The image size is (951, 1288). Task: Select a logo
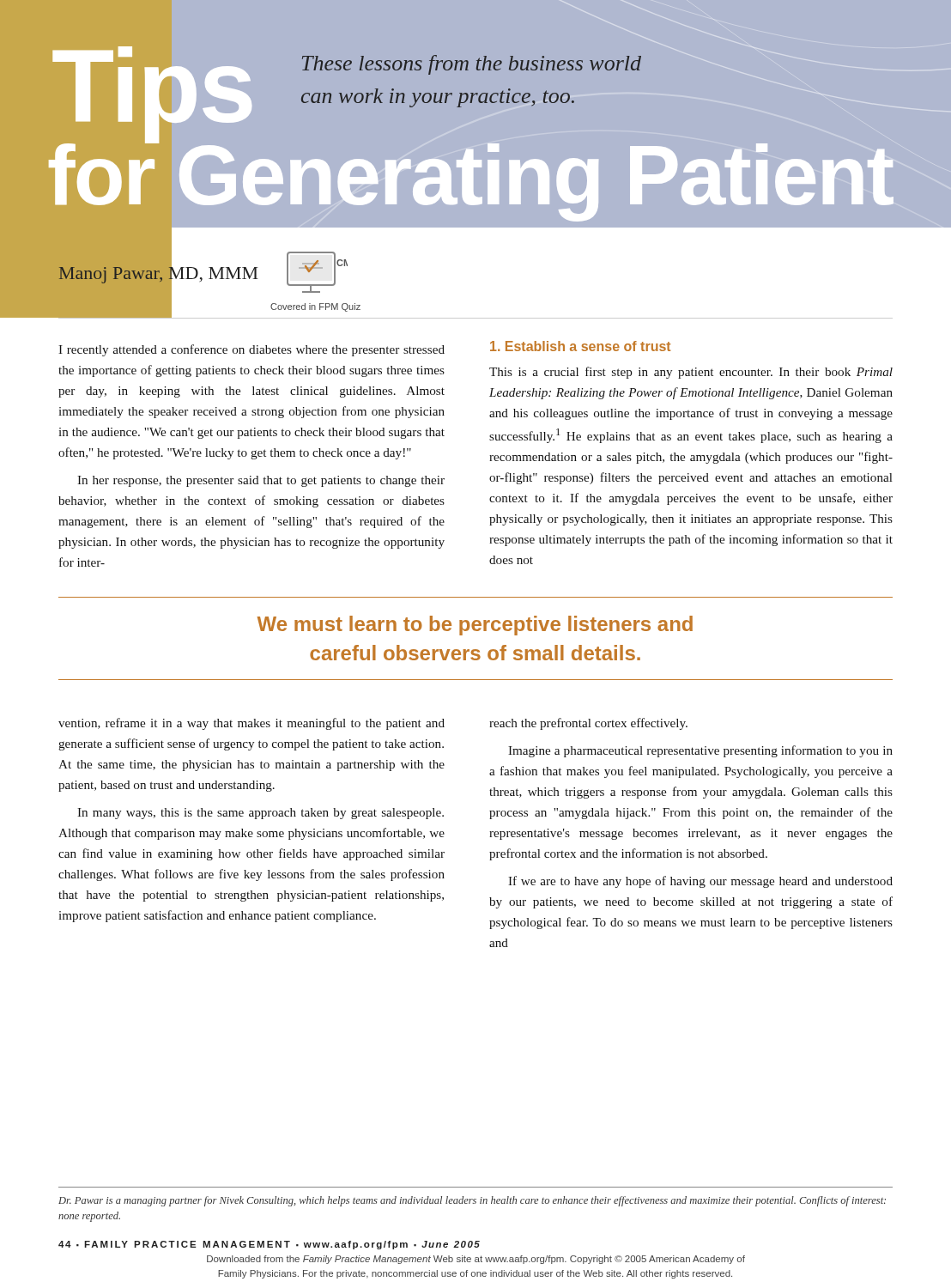(315, 280)
